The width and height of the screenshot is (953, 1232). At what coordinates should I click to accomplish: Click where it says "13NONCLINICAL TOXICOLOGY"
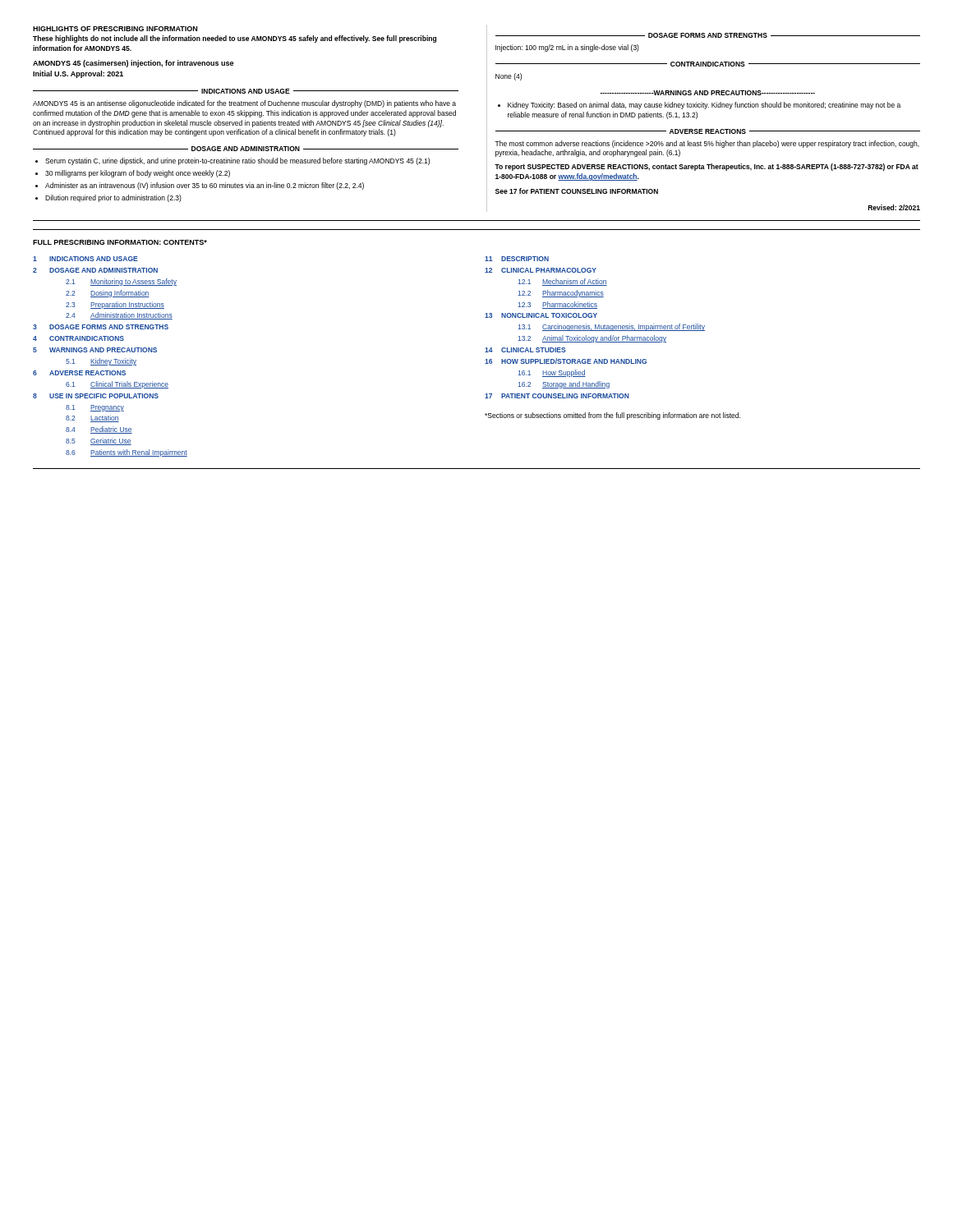(x=541, y=317)
